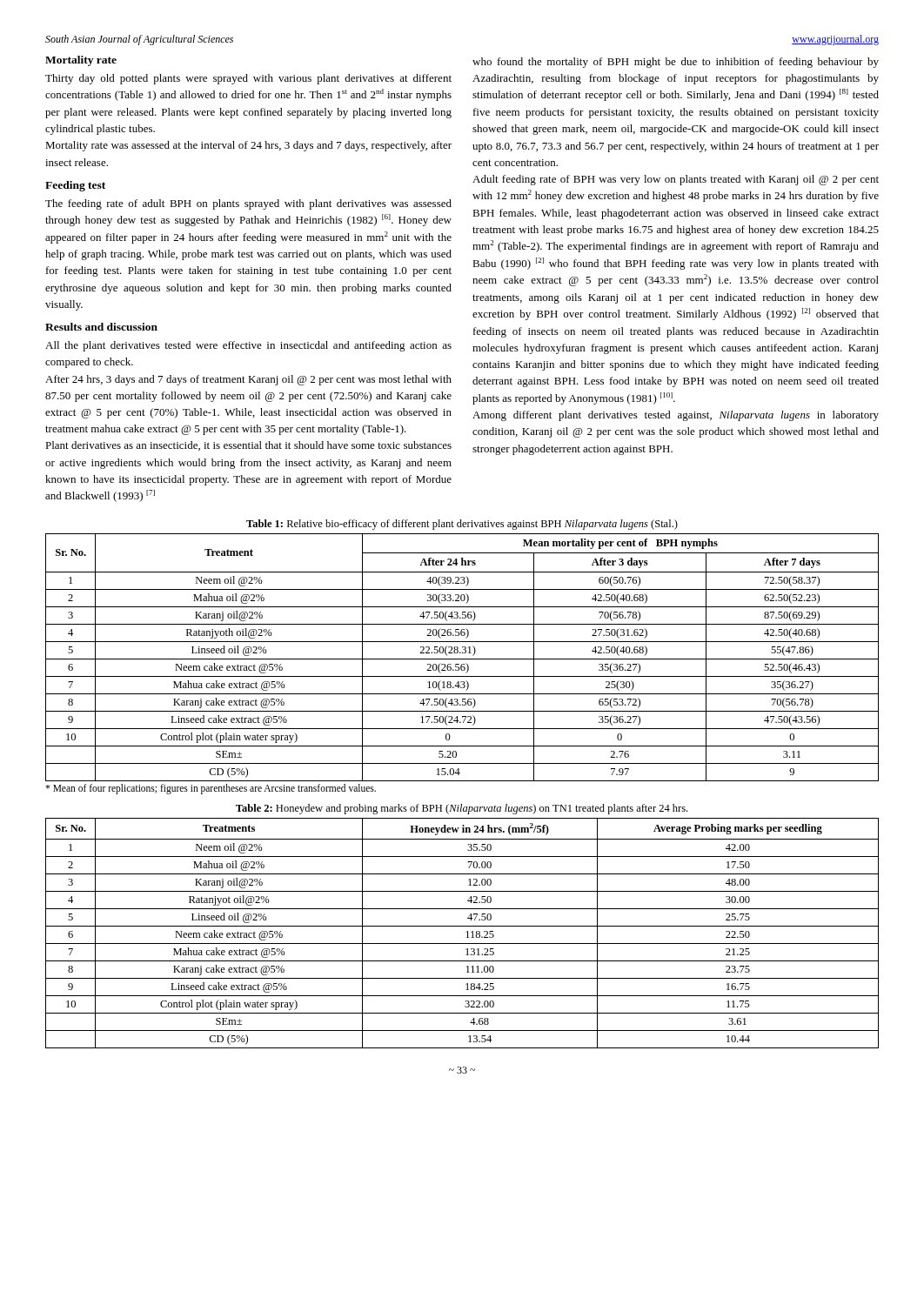Click on the section header containing "Results and discussion"
The image size is (924, 1305).
(x=101, y=327)
